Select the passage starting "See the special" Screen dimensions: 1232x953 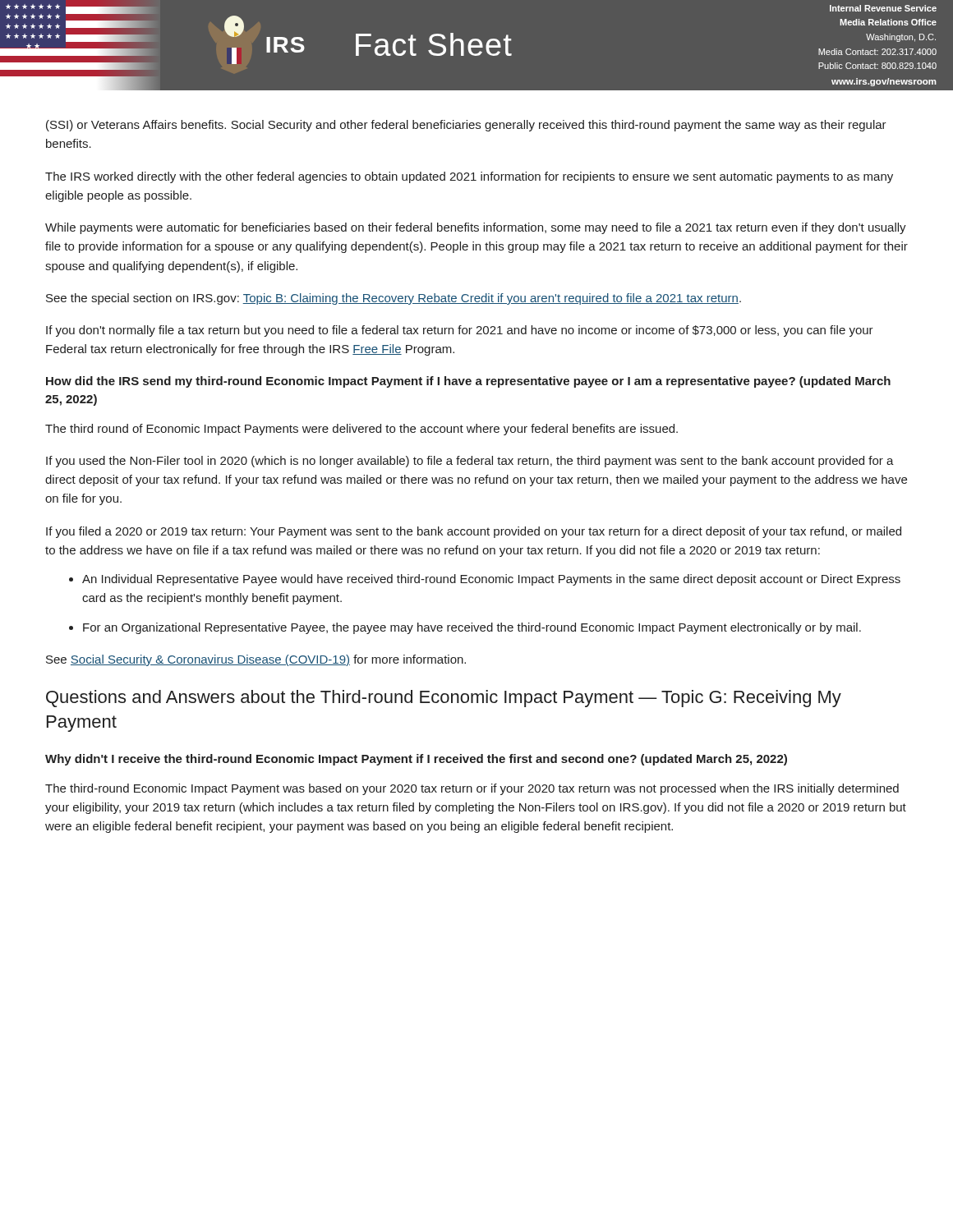click(x=394, y=298)
